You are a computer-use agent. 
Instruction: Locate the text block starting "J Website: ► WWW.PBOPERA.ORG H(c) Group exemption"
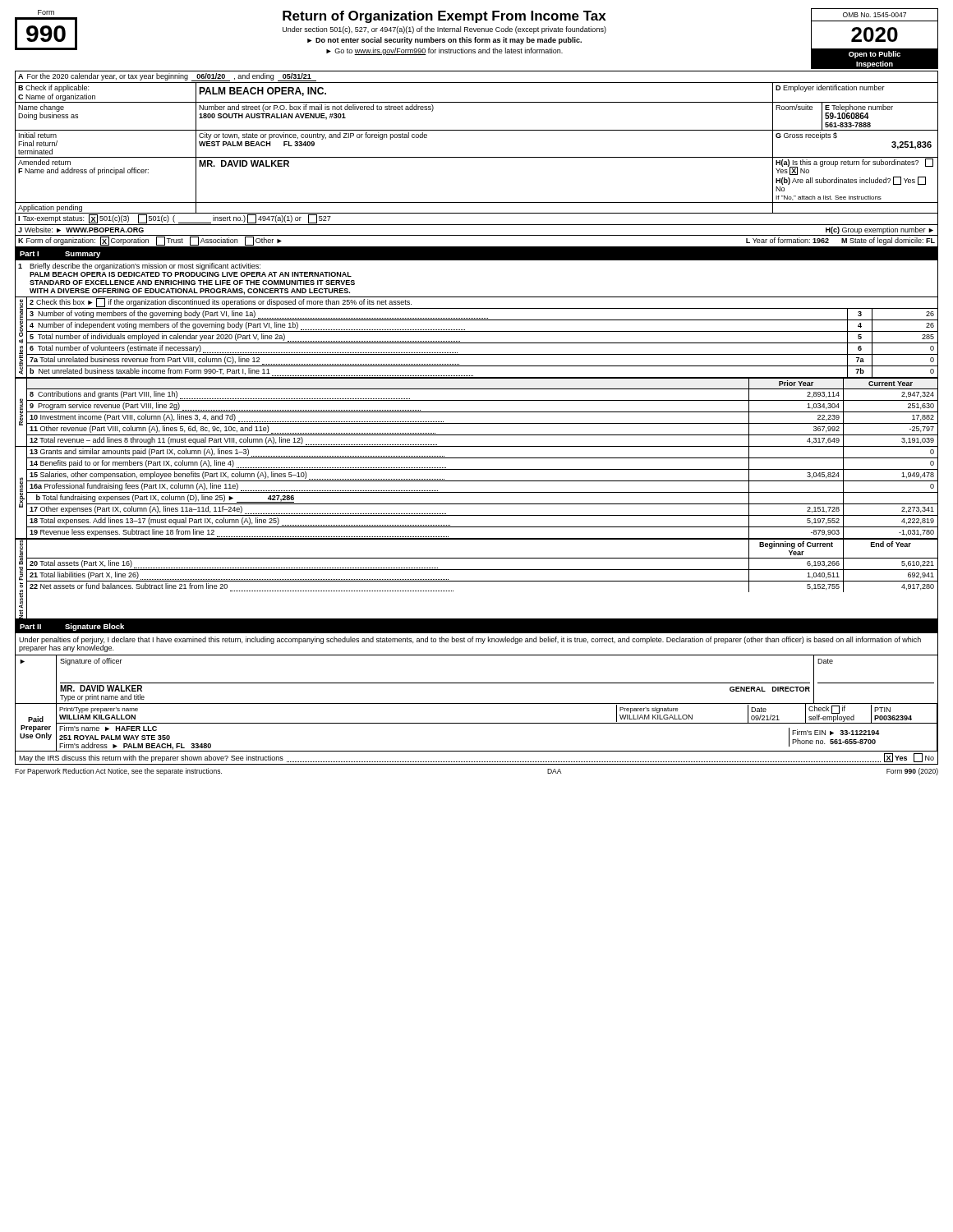pos(476,230)
